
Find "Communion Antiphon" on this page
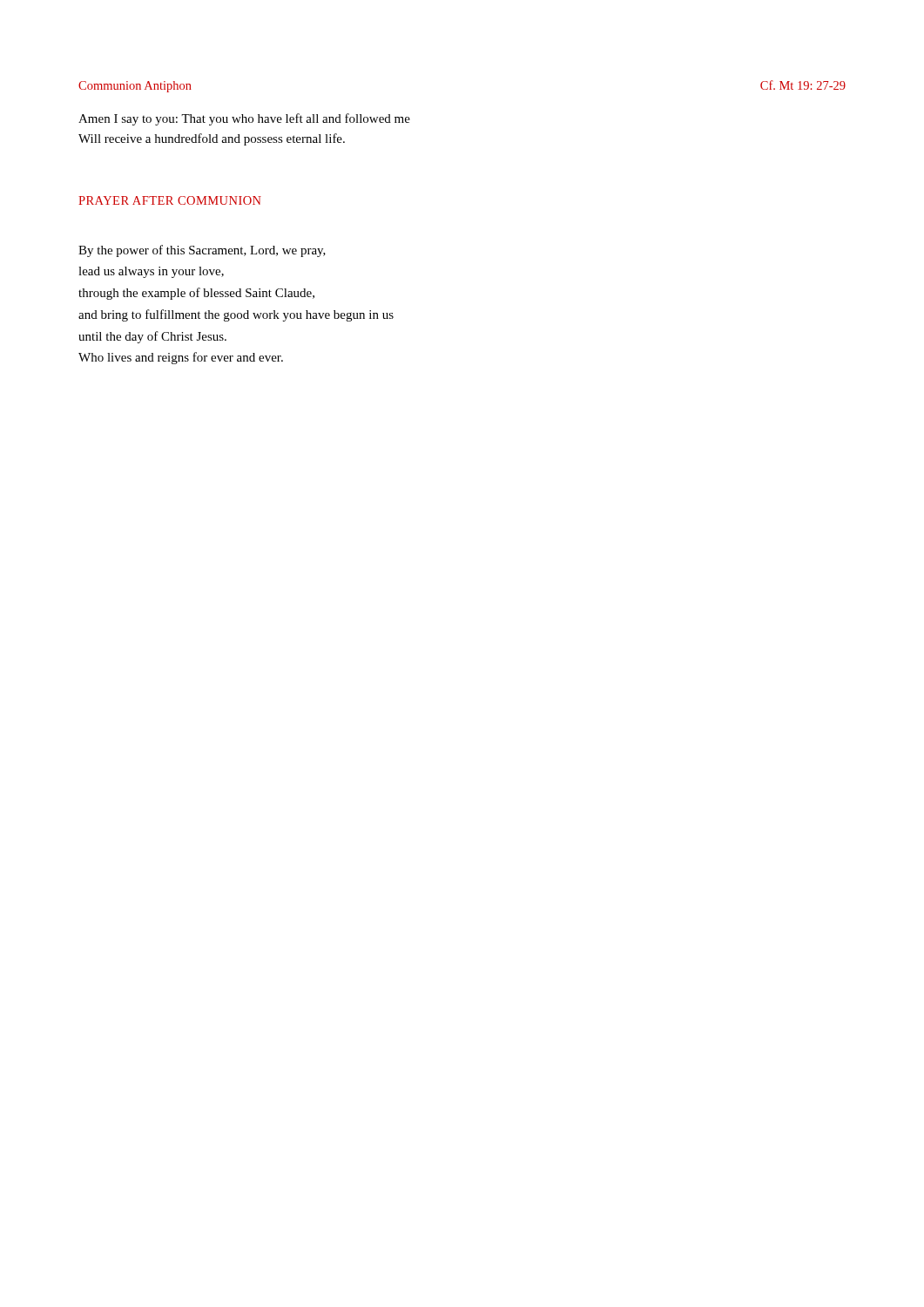135,85
